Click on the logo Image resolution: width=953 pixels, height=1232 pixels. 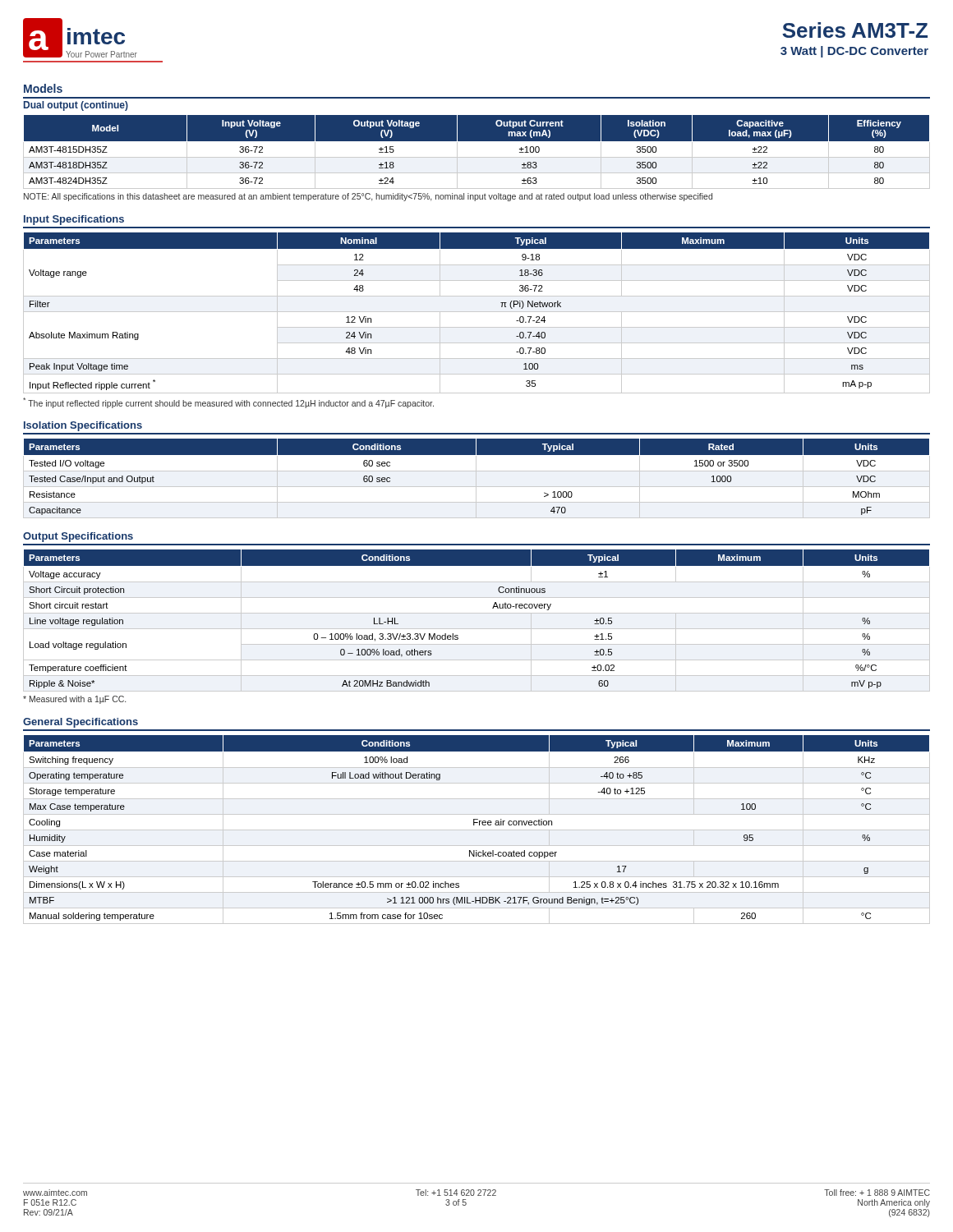point(93,44)
